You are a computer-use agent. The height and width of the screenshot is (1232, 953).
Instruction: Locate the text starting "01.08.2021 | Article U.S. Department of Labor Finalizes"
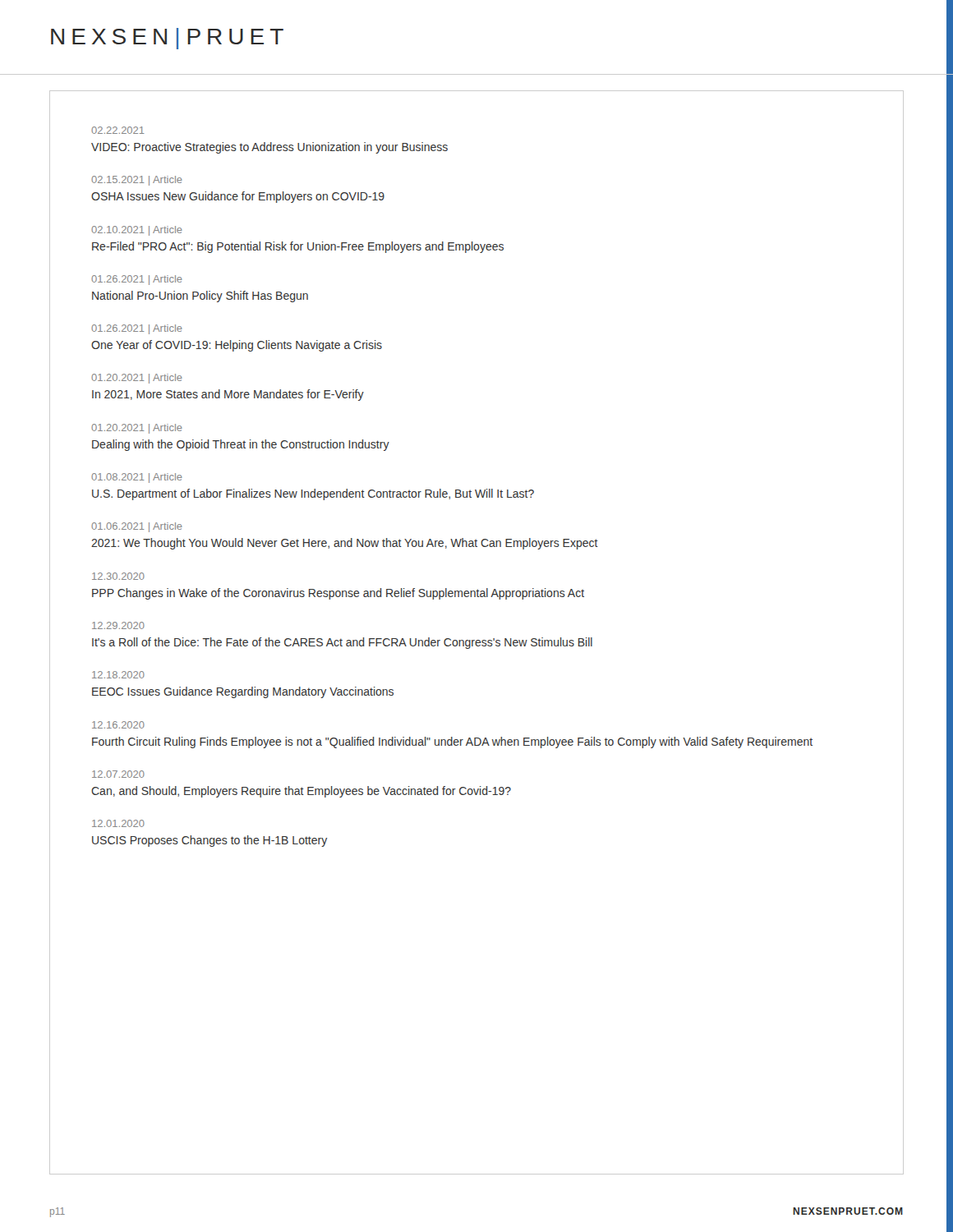tap(476, 486)
